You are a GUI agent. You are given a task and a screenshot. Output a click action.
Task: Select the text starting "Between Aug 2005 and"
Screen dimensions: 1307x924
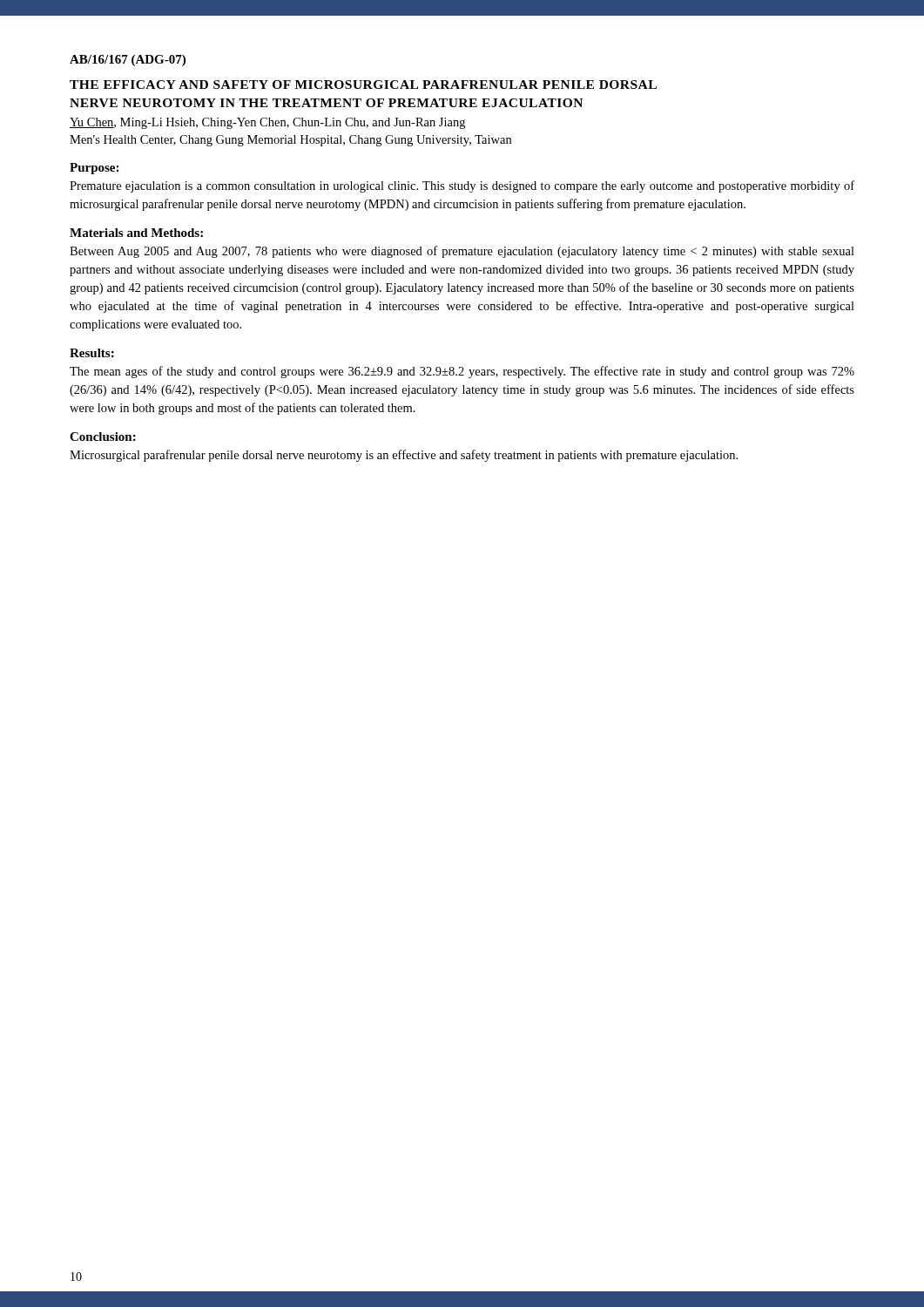coord(462,287)
